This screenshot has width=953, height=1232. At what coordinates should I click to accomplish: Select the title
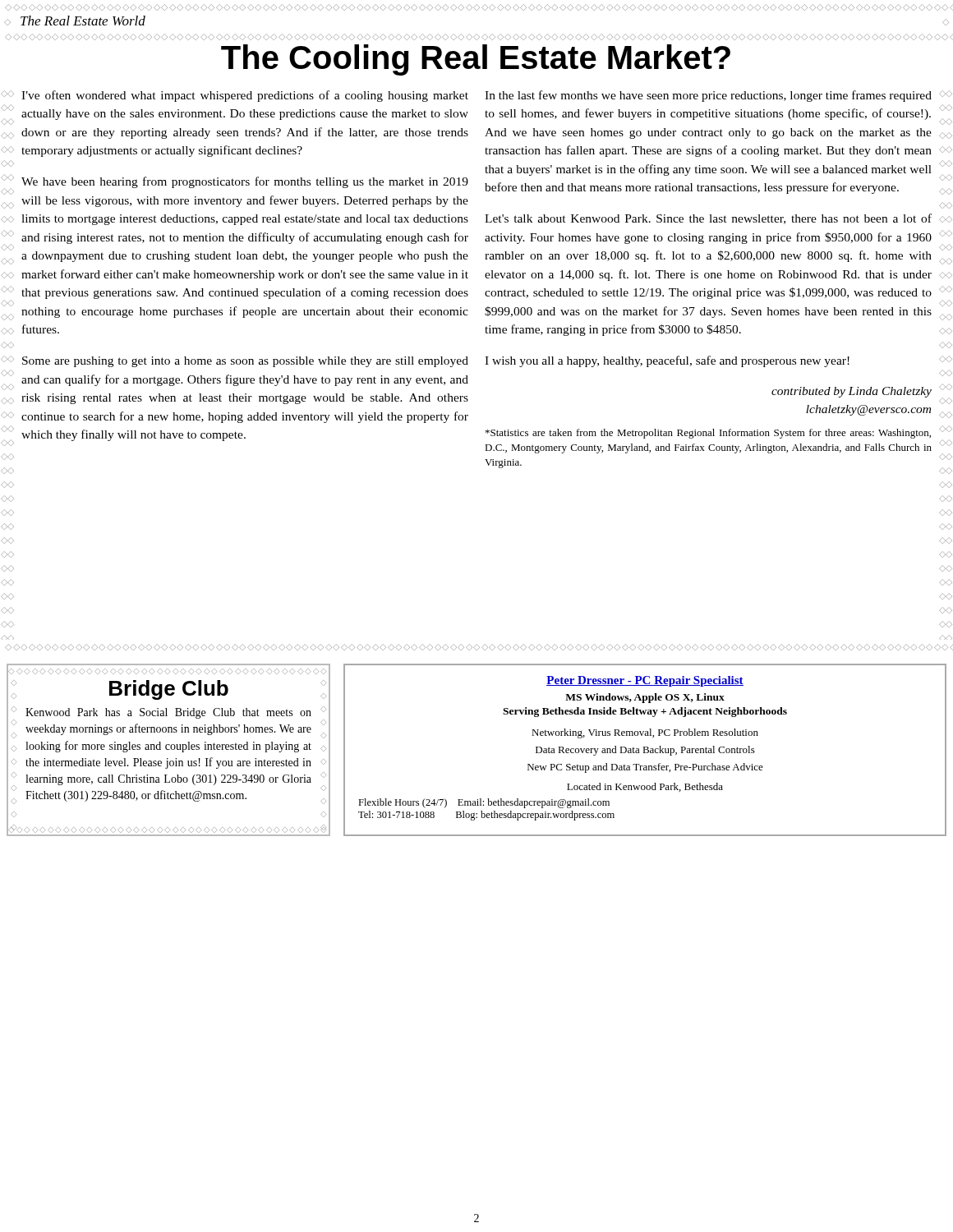pos(476,58)
